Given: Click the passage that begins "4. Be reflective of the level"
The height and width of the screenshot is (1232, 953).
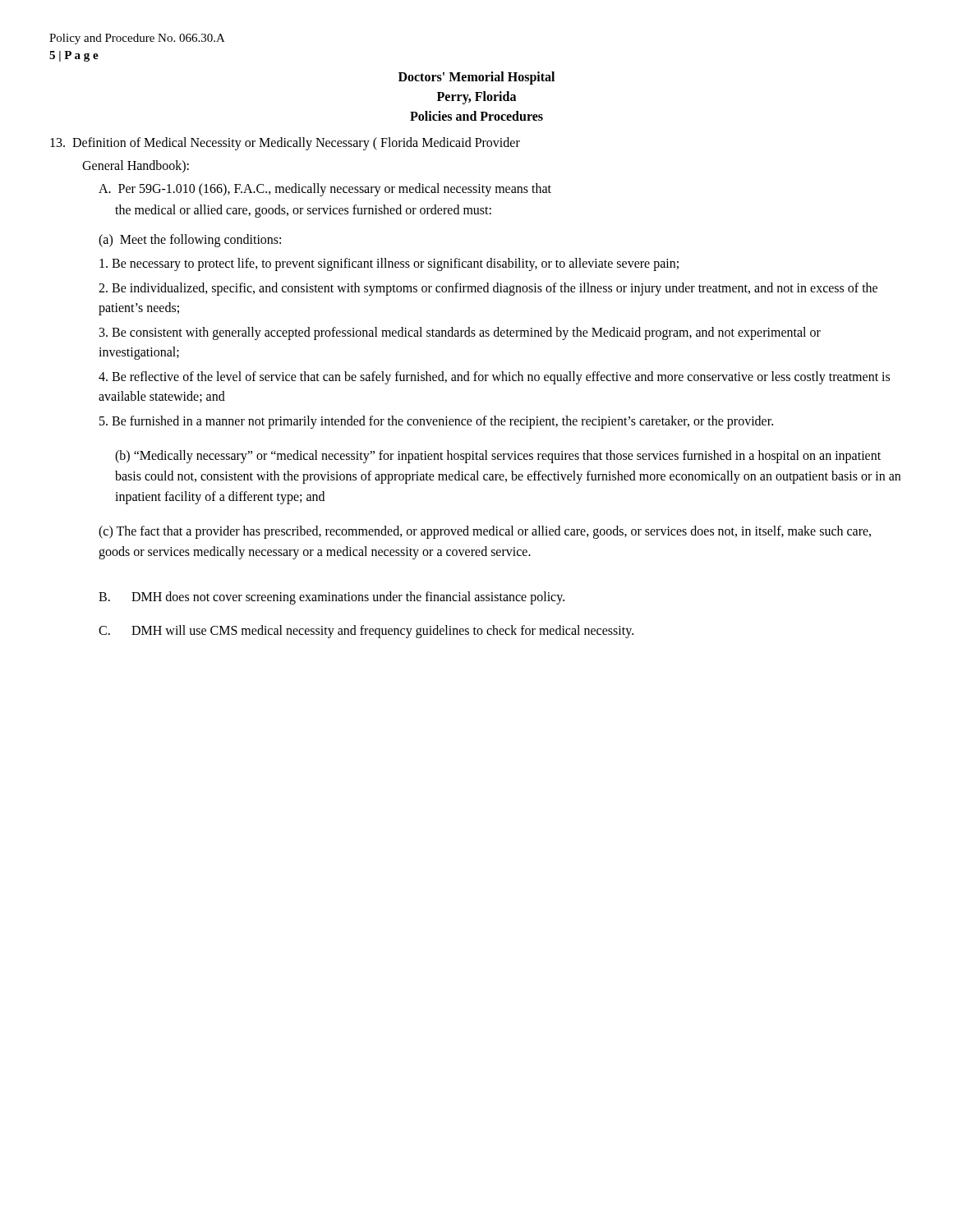Looking at the screenshot, I should 501,387.
